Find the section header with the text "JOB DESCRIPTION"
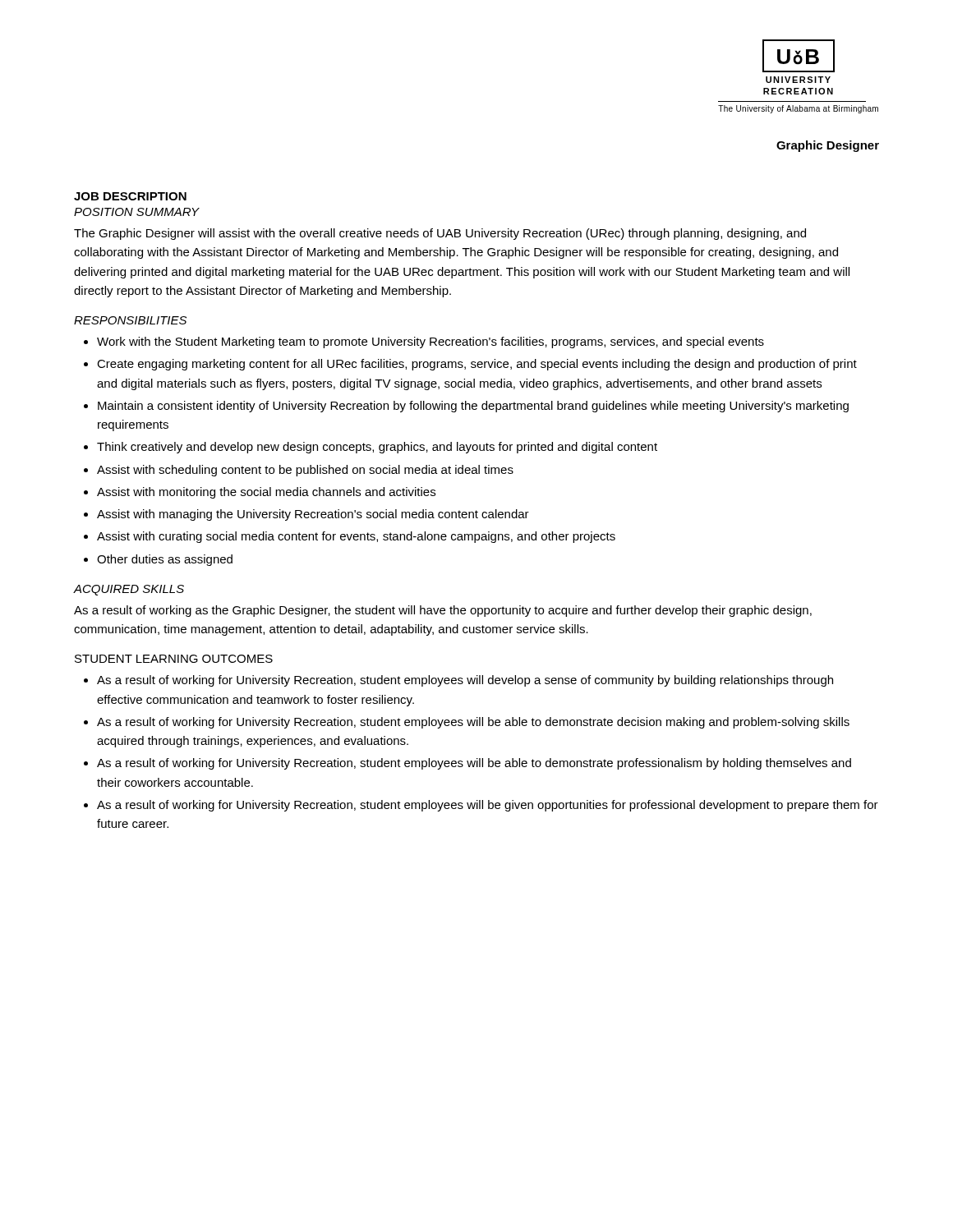 click(130, 196)
